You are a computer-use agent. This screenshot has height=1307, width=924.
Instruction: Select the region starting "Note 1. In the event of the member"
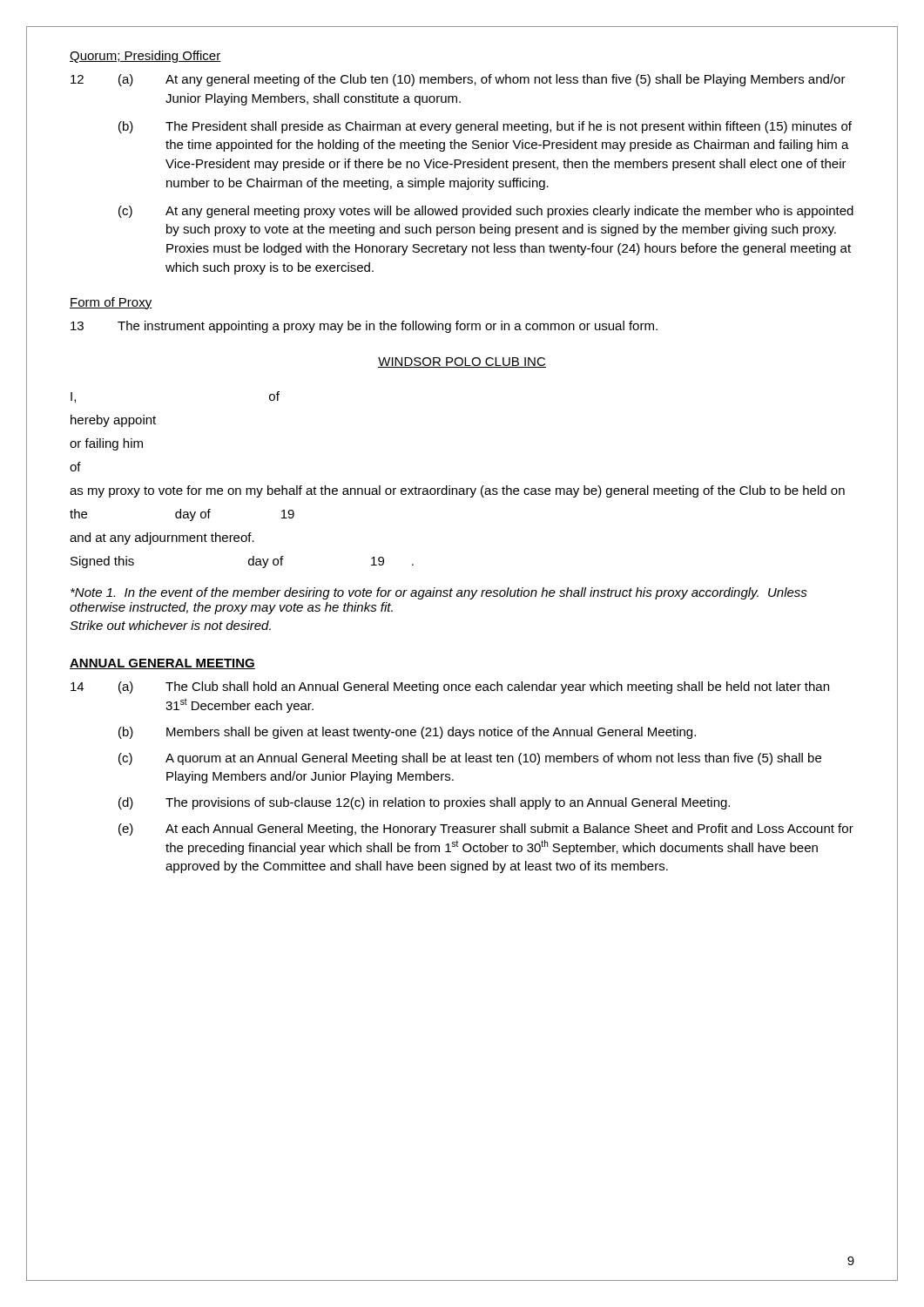438,600
